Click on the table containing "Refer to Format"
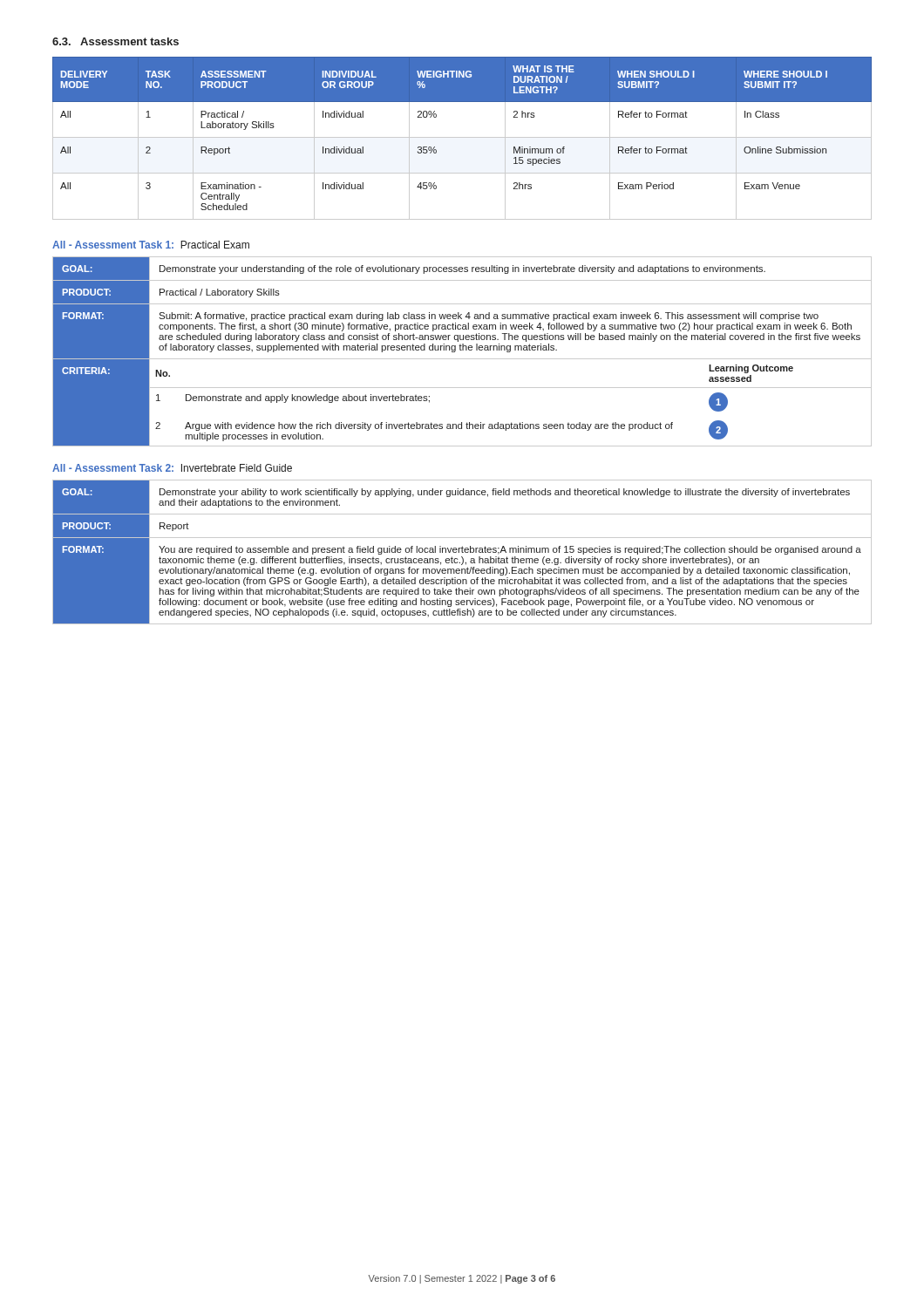 click(462, 138)
